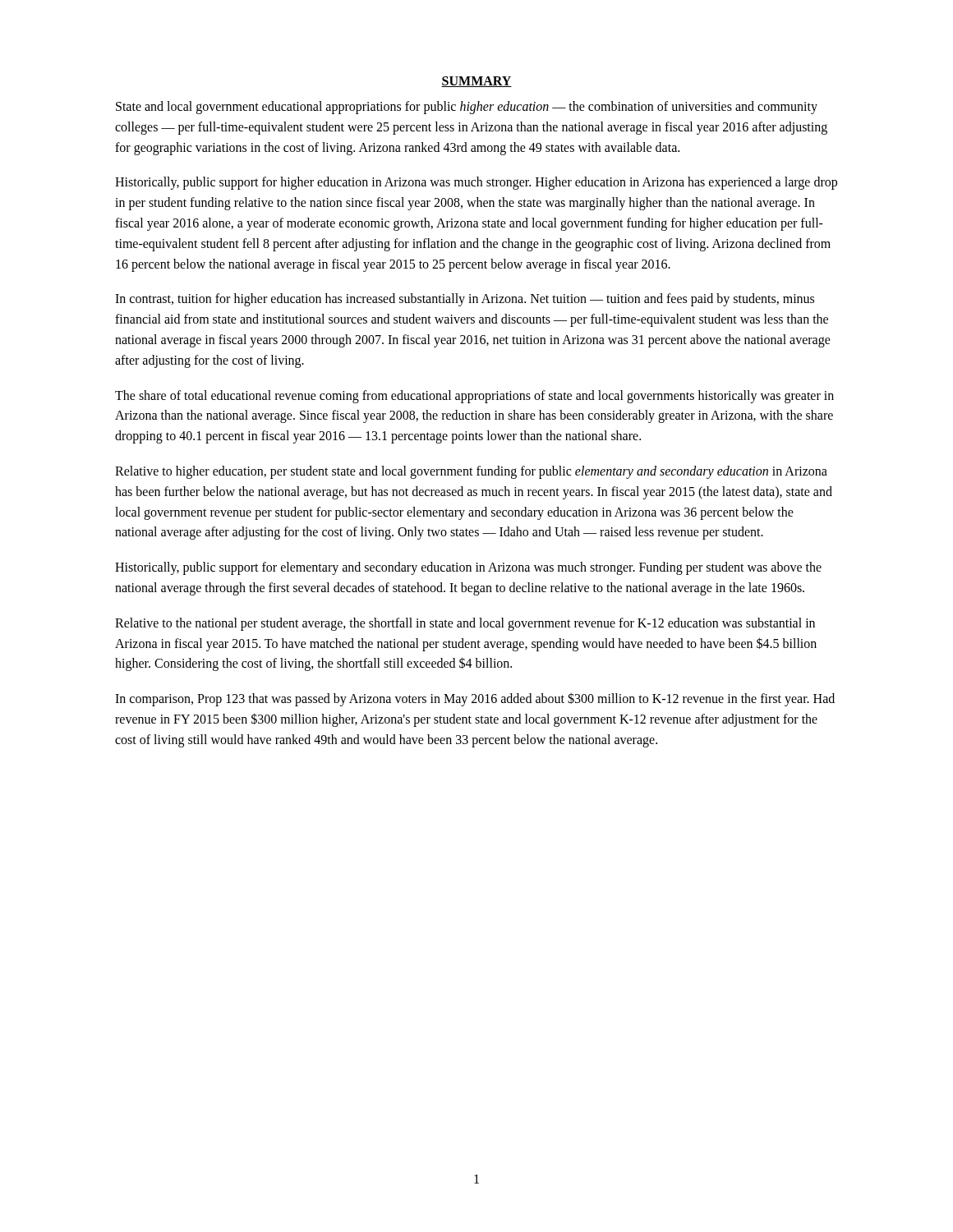The height and width of the screenshot is (1232, 953).
Task: Locate the block of text that opens with "Historically, public support for elementary and"
Action: pos(468,577)
